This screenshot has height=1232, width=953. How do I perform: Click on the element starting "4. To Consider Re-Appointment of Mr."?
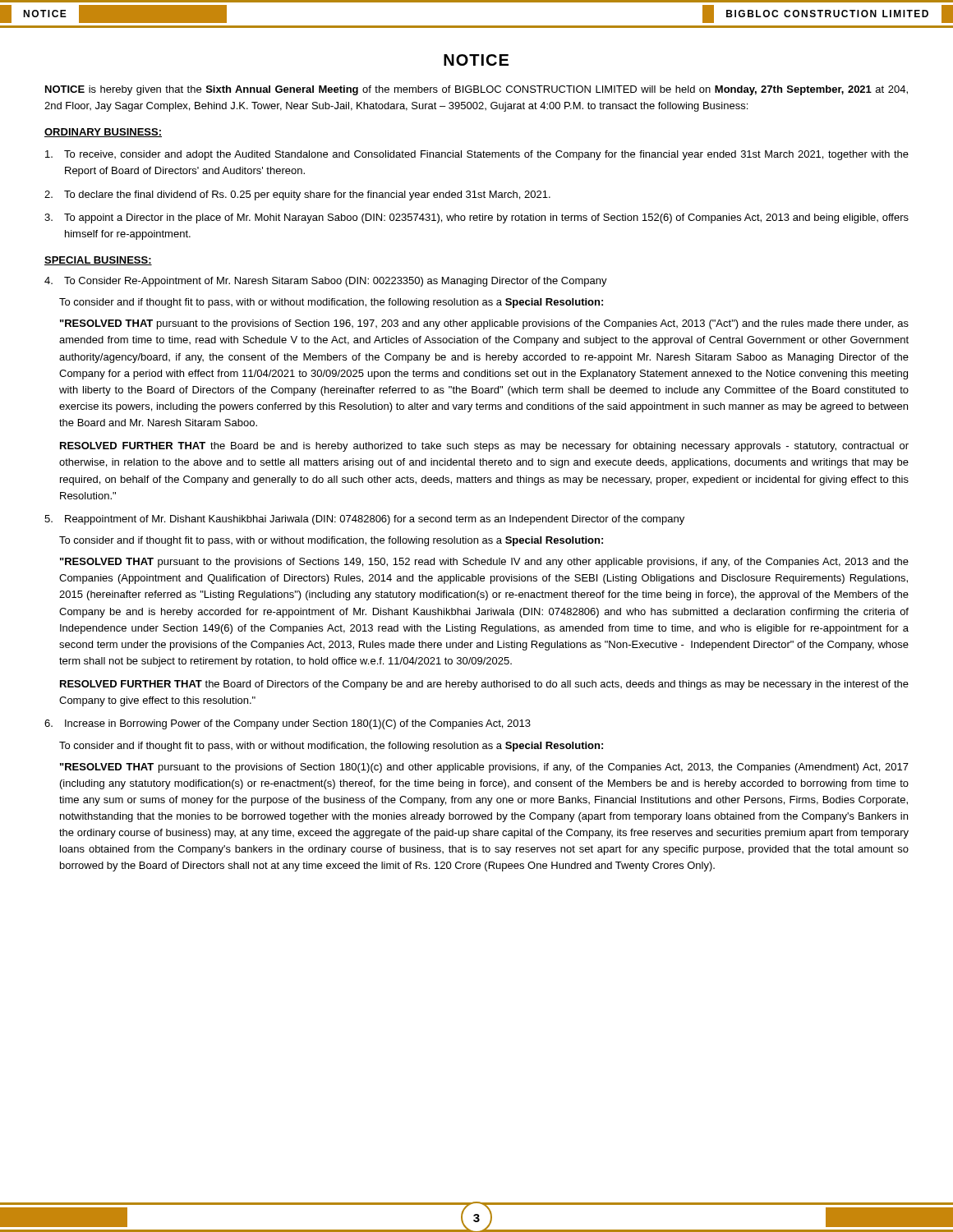[476, 281]
